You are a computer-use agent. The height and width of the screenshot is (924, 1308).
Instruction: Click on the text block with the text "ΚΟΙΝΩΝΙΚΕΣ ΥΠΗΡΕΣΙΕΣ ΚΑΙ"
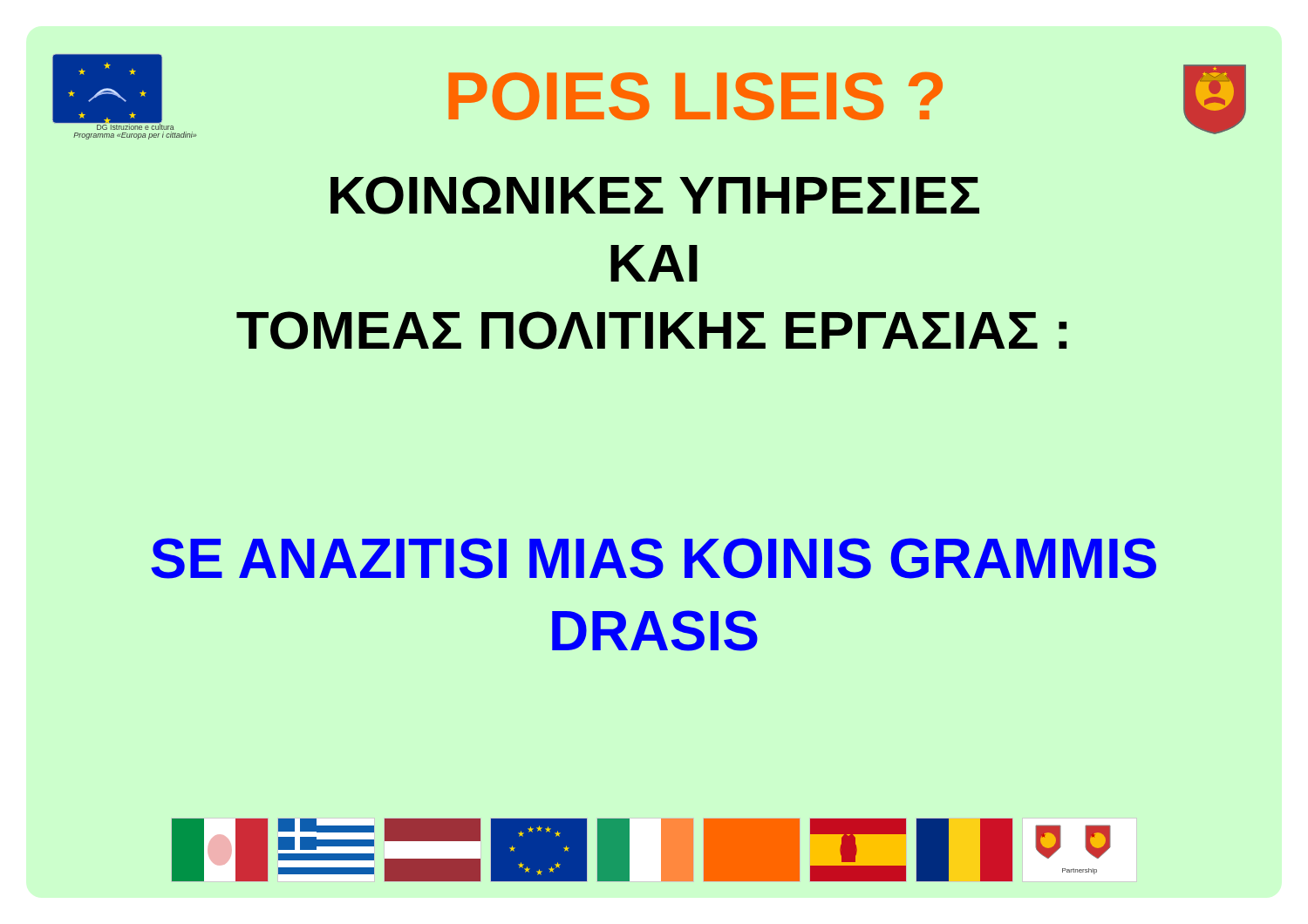[x=654, y=263]
